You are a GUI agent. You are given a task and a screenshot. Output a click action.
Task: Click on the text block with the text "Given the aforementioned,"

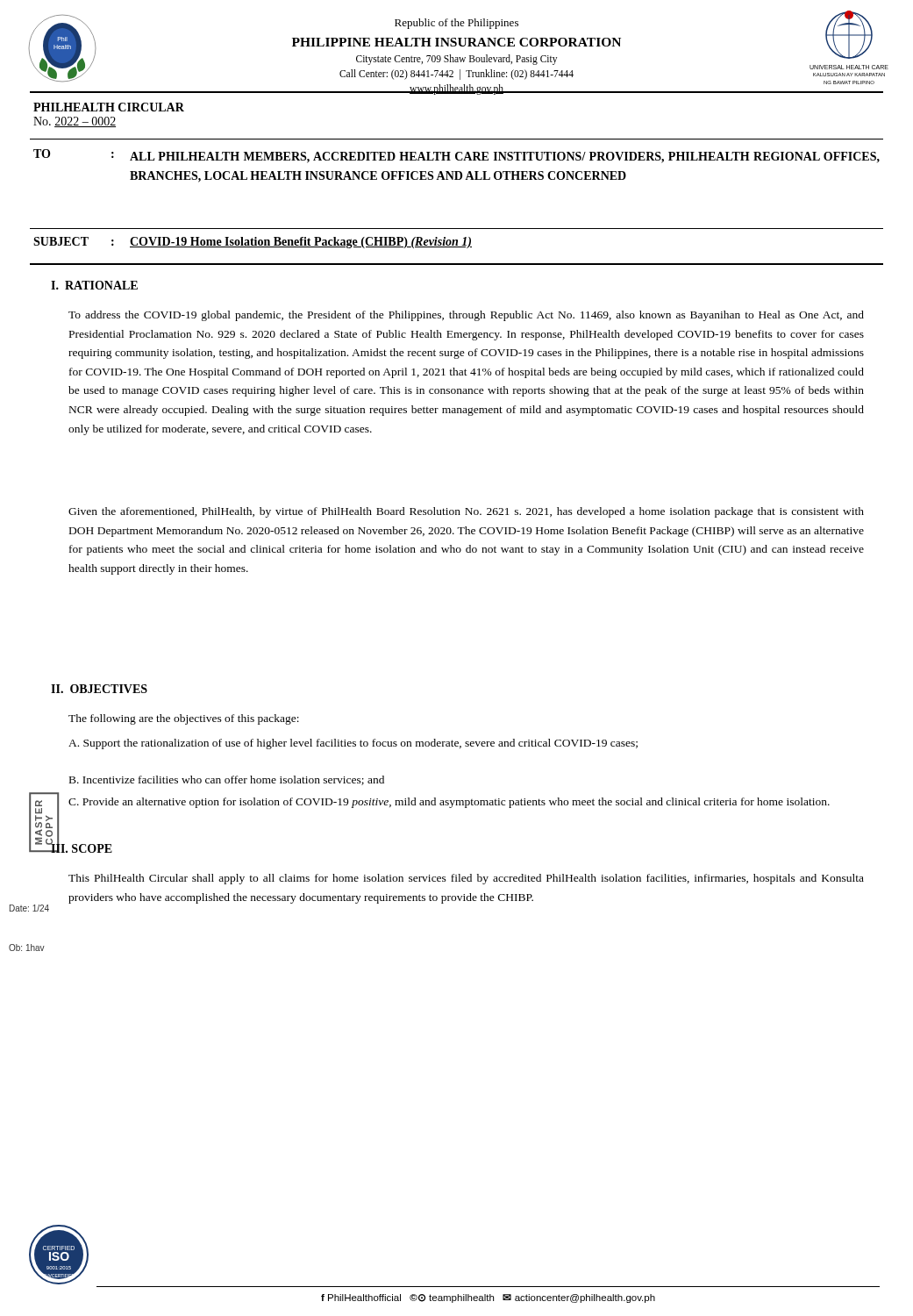(x=466, y=539)
